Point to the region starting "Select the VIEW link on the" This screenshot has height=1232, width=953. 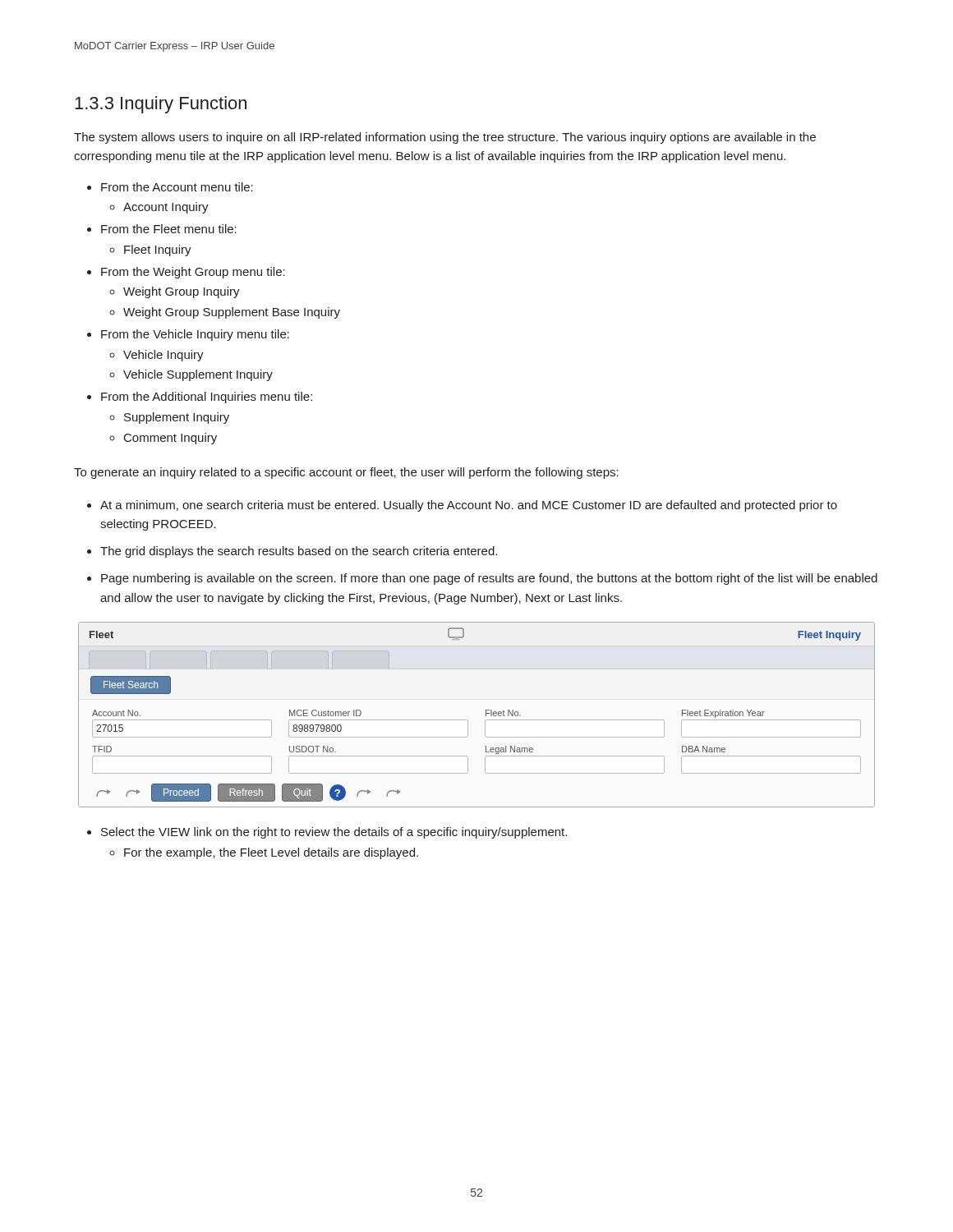[490, 844]
